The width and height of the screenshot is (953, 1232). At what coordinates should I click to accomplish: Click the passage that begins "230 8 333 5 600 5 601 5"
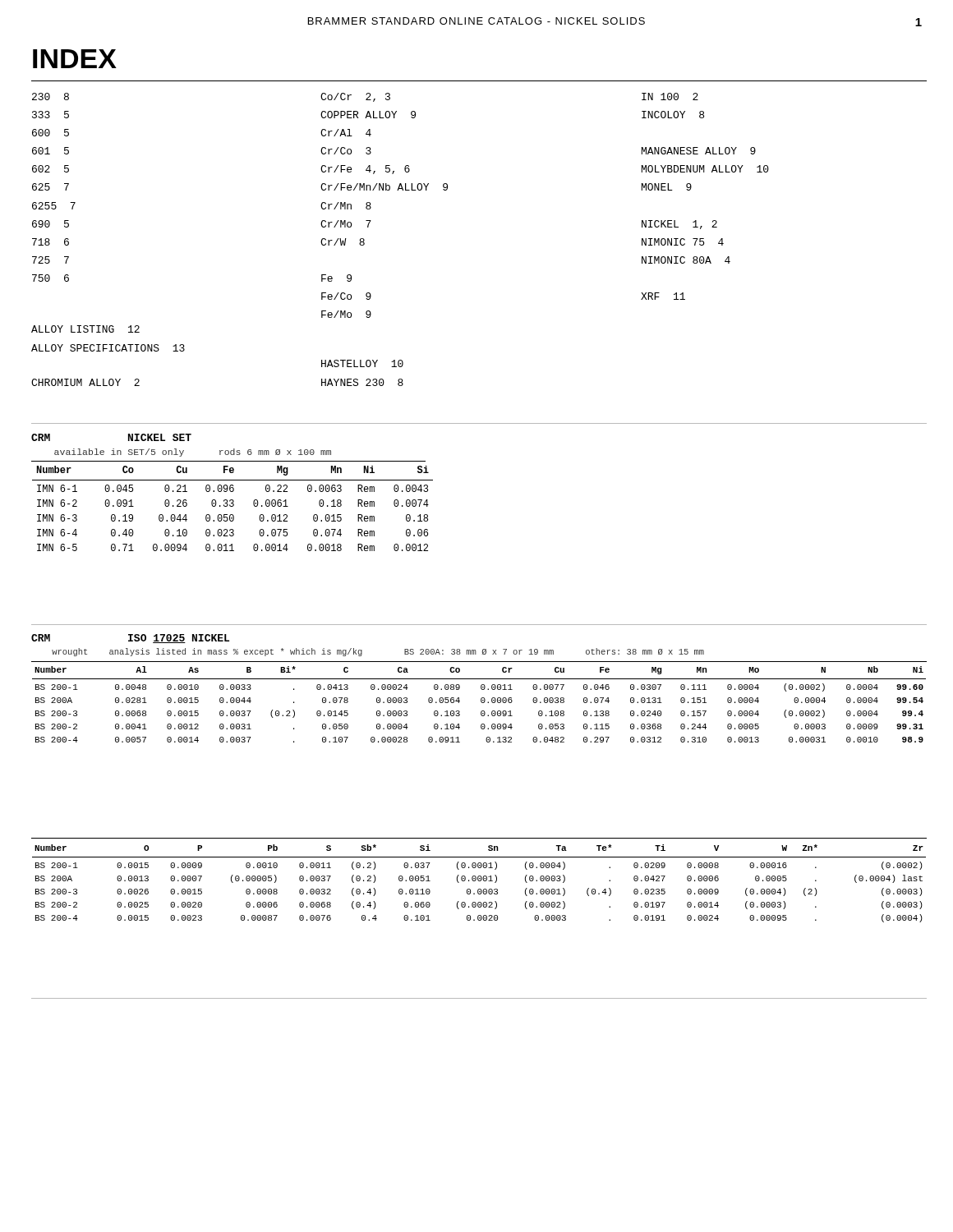54,188
